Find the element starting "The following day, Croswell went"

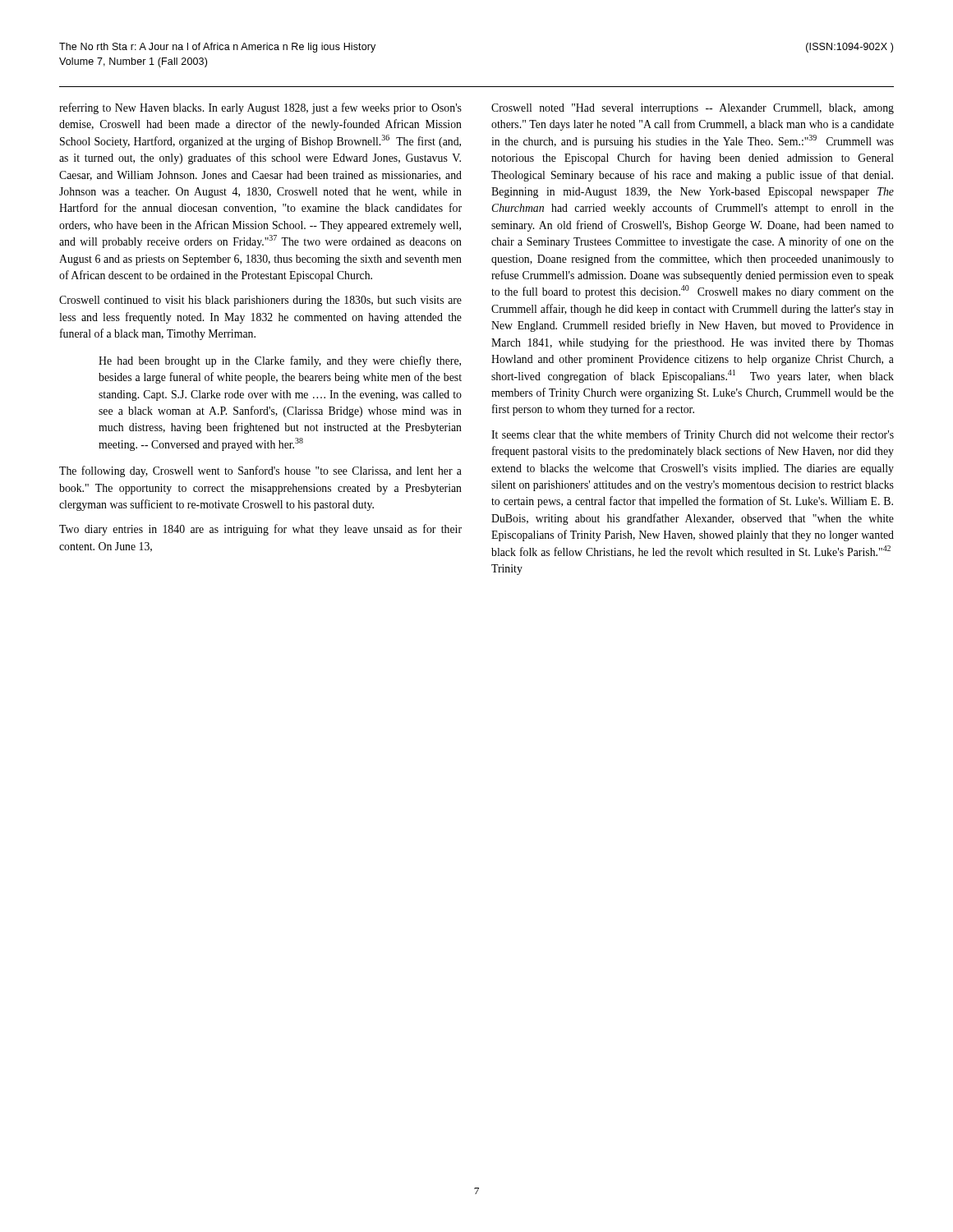click(x=260, y=488)
